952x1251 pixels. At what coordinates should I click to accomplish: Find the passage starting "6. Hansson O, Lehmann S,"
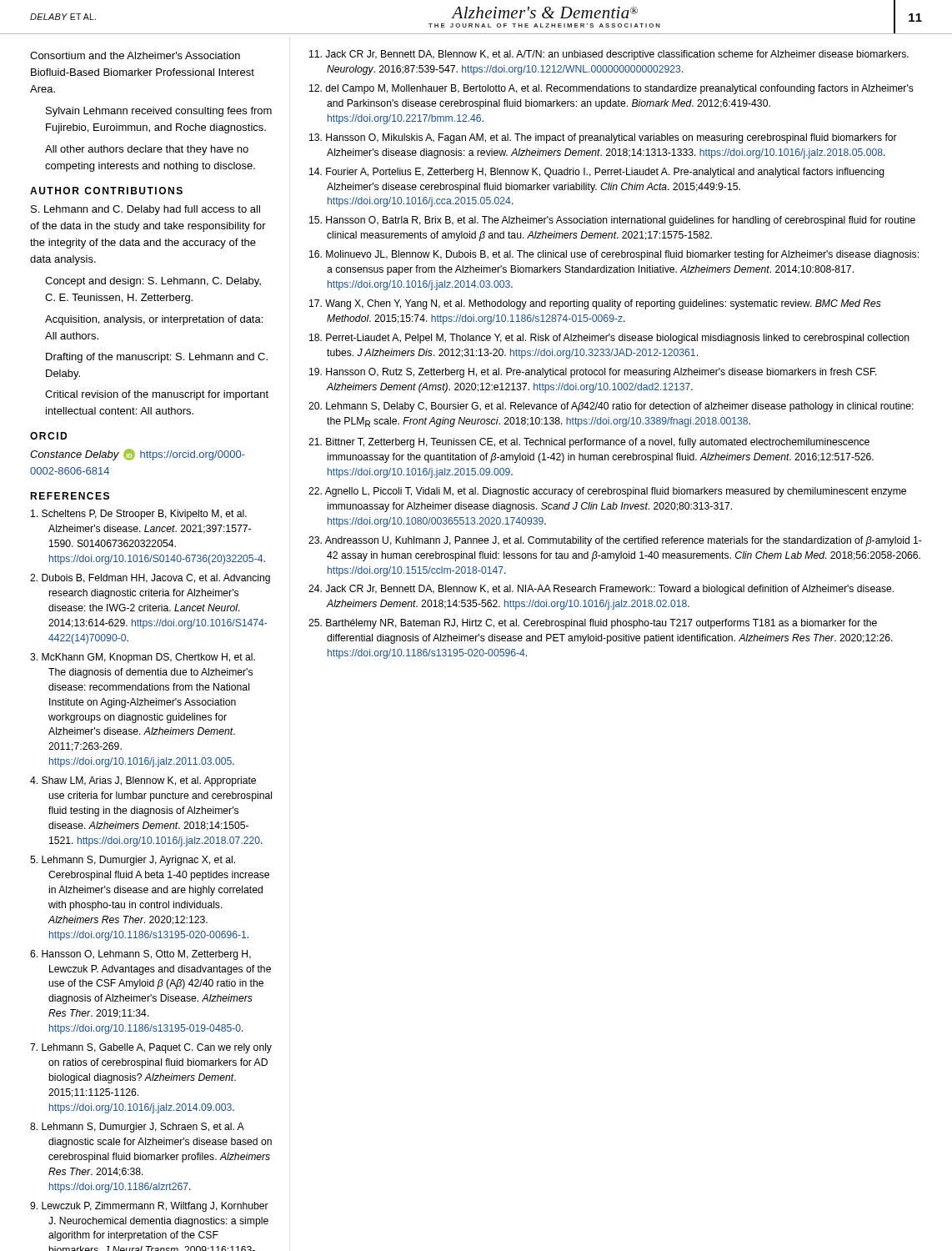click(151, 991)
